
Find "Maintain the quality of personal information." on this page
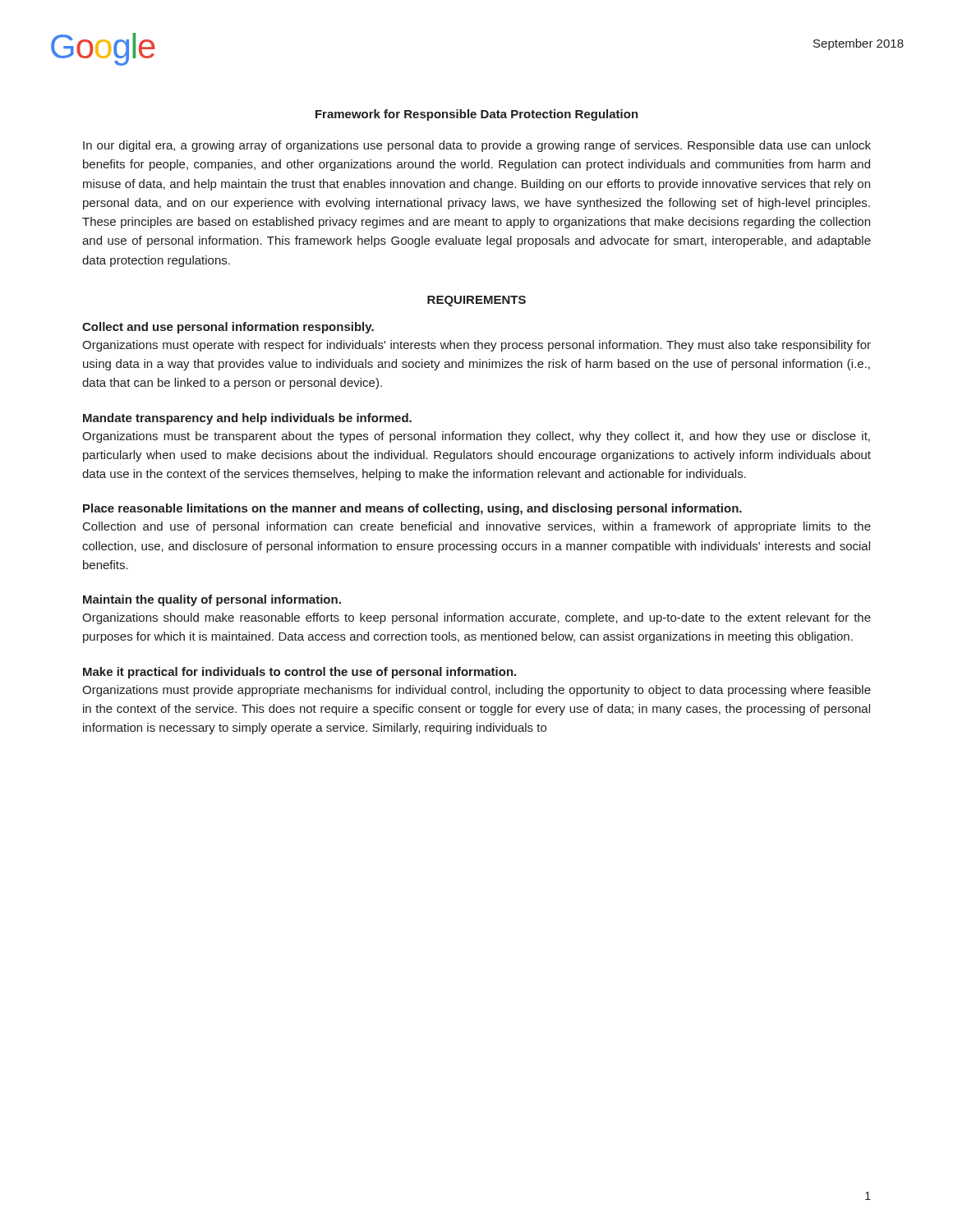coord(212,599)
